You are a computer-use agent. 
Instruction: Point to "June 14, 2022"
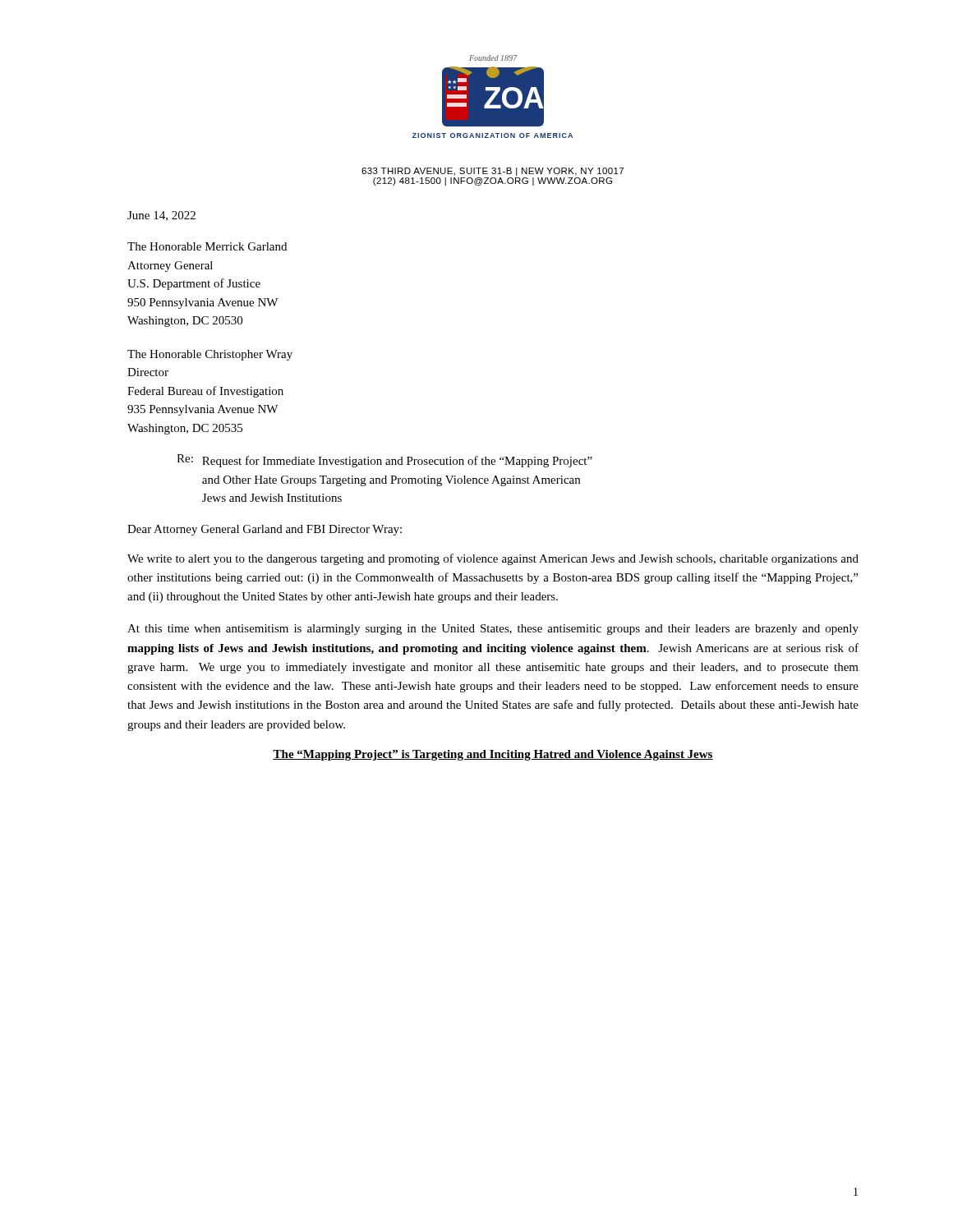162,215
